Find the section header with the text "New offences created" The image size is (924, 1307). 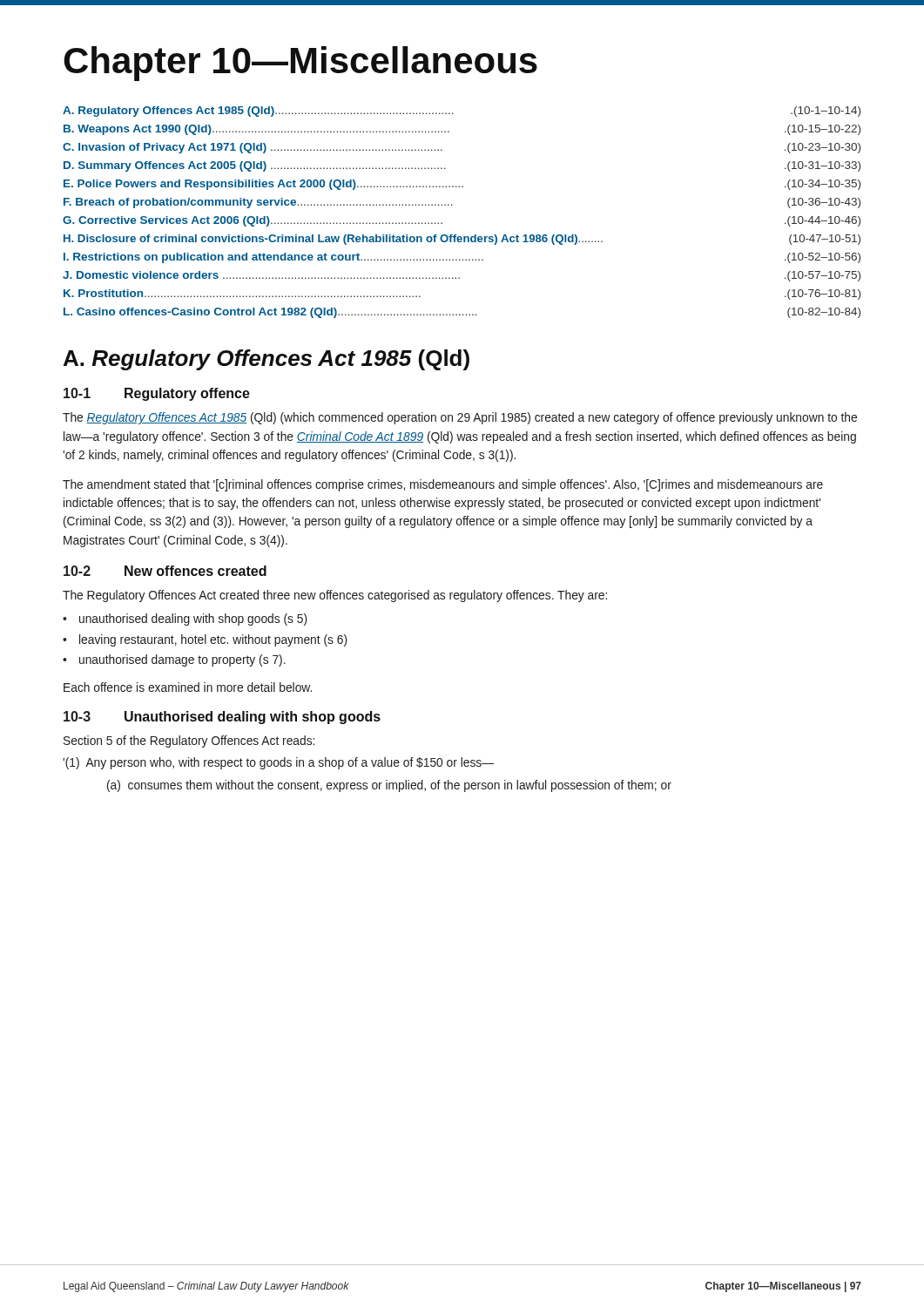(x=195, y=571)
